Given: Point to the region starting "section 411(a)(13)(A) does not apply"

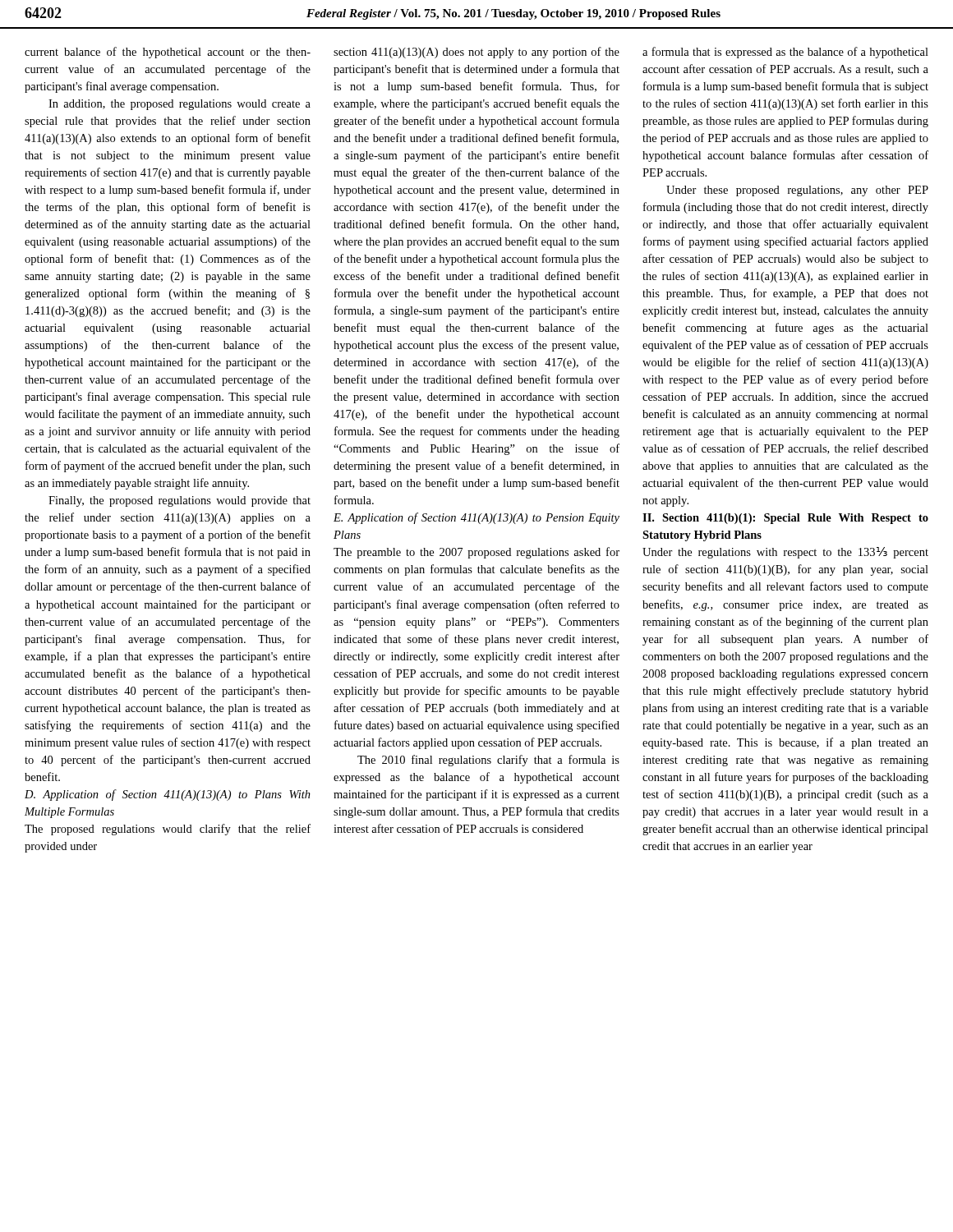Looking at the screenshot, I should tap(476, 277).
